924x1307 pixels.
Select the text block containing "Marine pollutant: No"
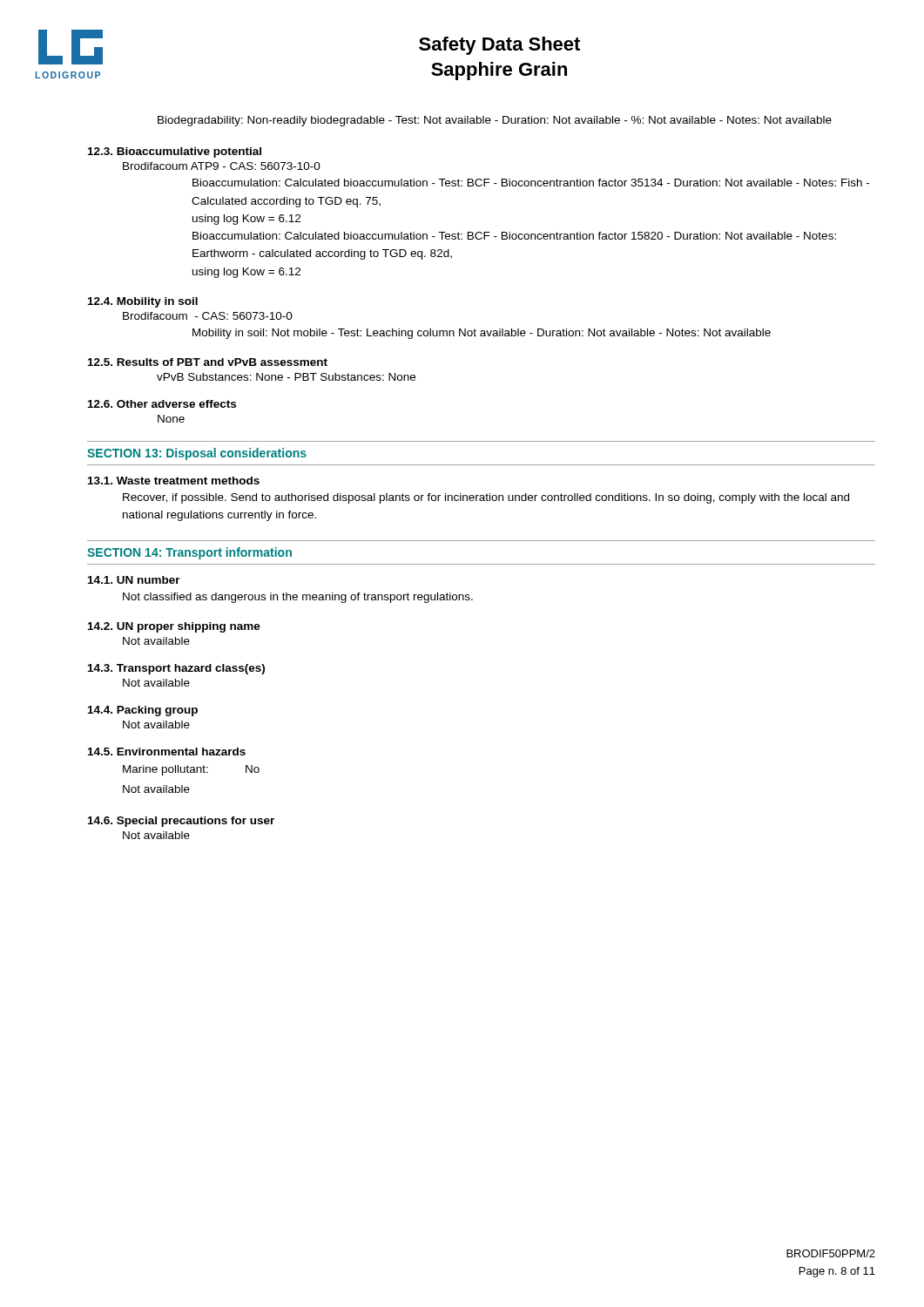(191, 779)
